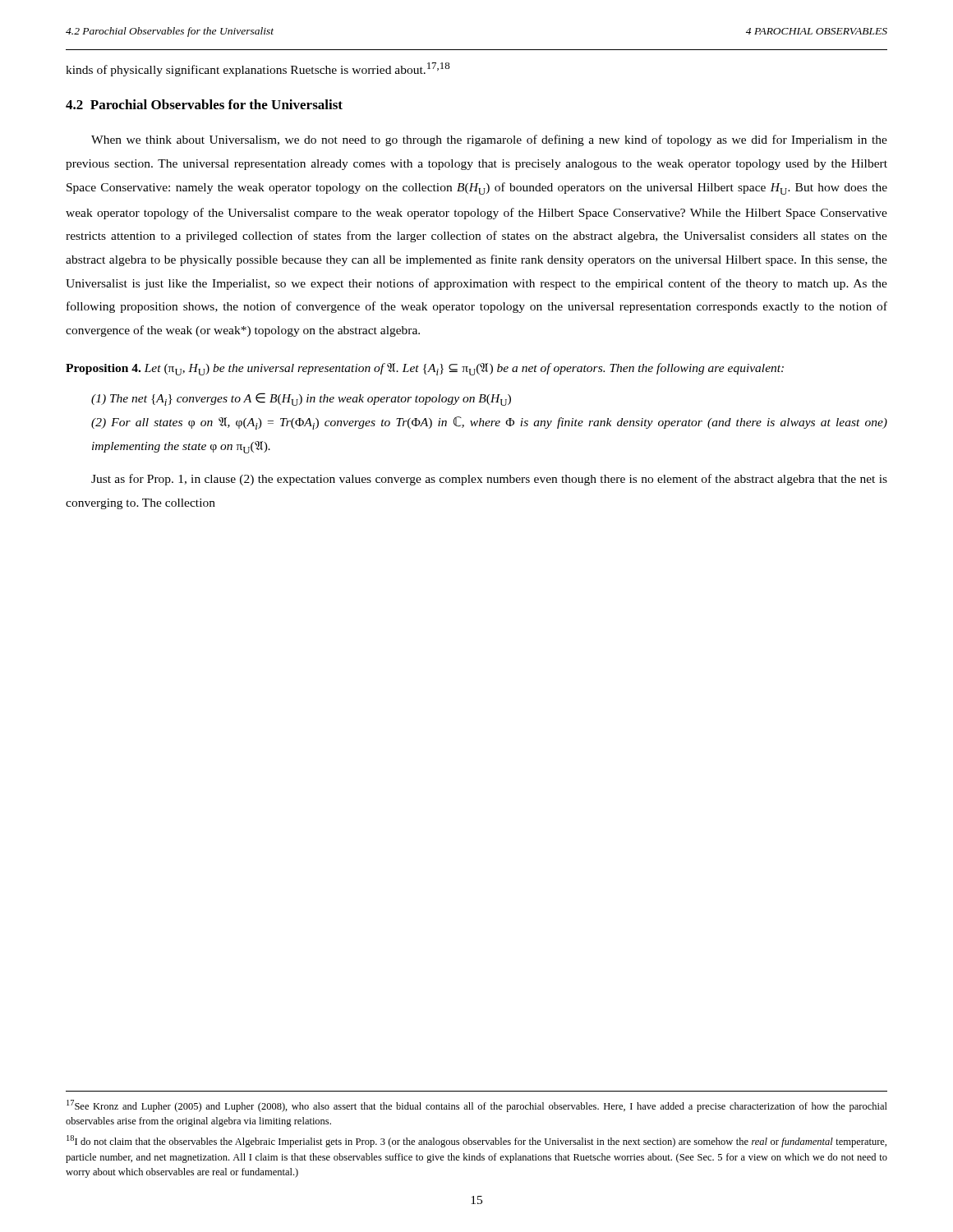
Task: Find the text block containing "Proposition 4. Let"
Action: (x=425, y=369)
